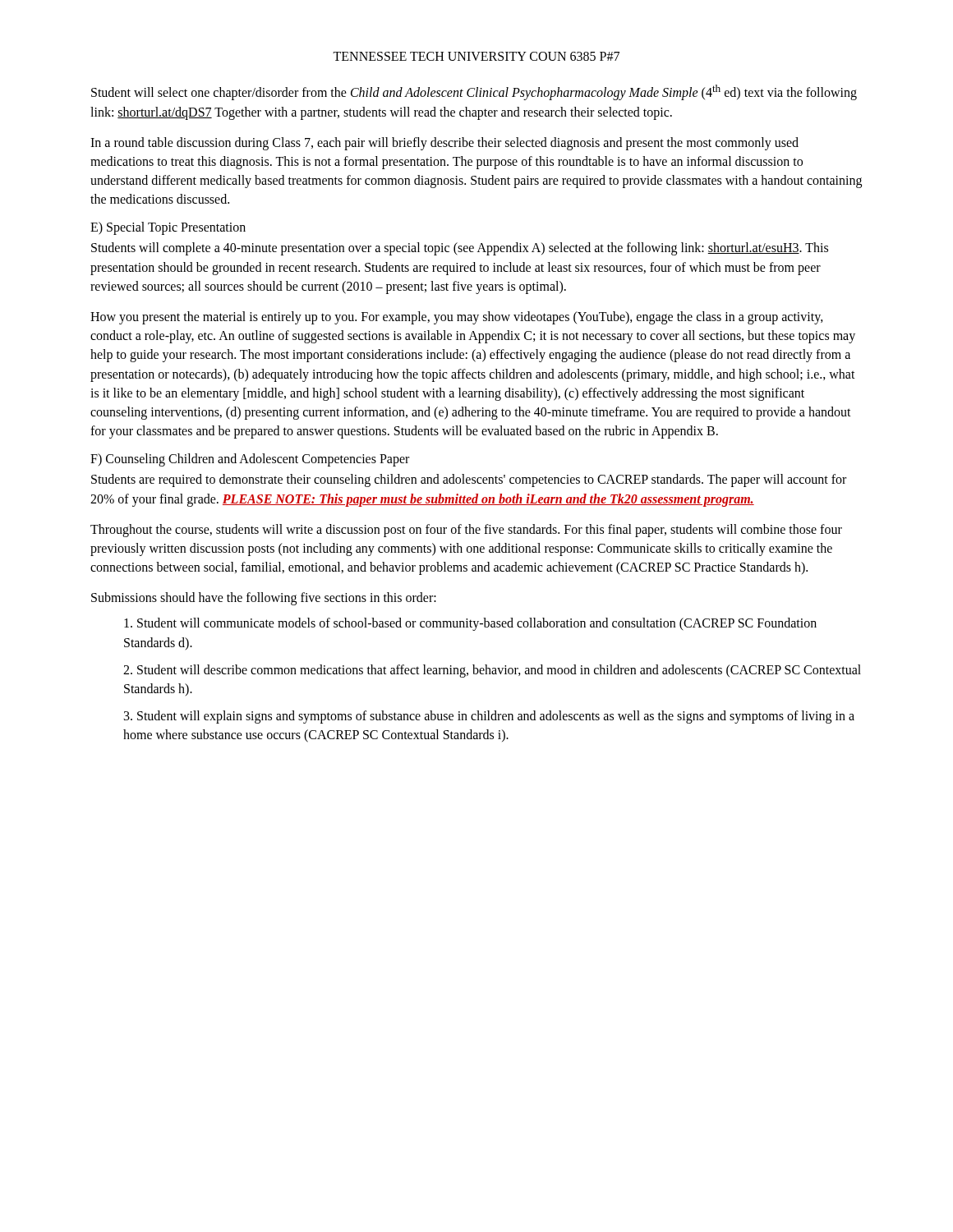This screenshot has width=953, height=1232.
Task: Find the text block with the text "Student will select one chapter/disorder"
Action: tap(474, 100)
